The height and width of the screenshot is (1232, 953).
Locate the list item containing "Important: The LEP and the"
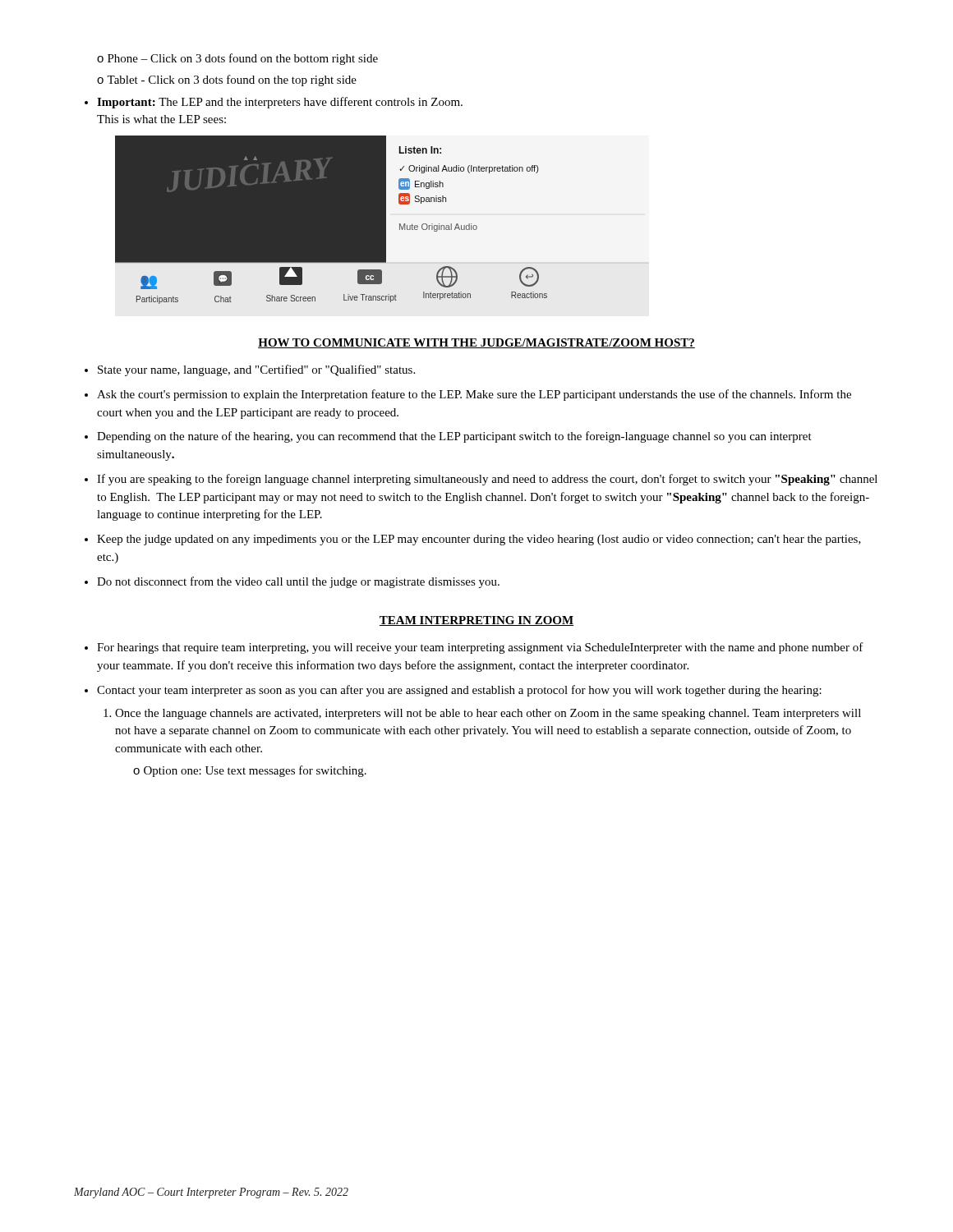[x=274, y=103]
